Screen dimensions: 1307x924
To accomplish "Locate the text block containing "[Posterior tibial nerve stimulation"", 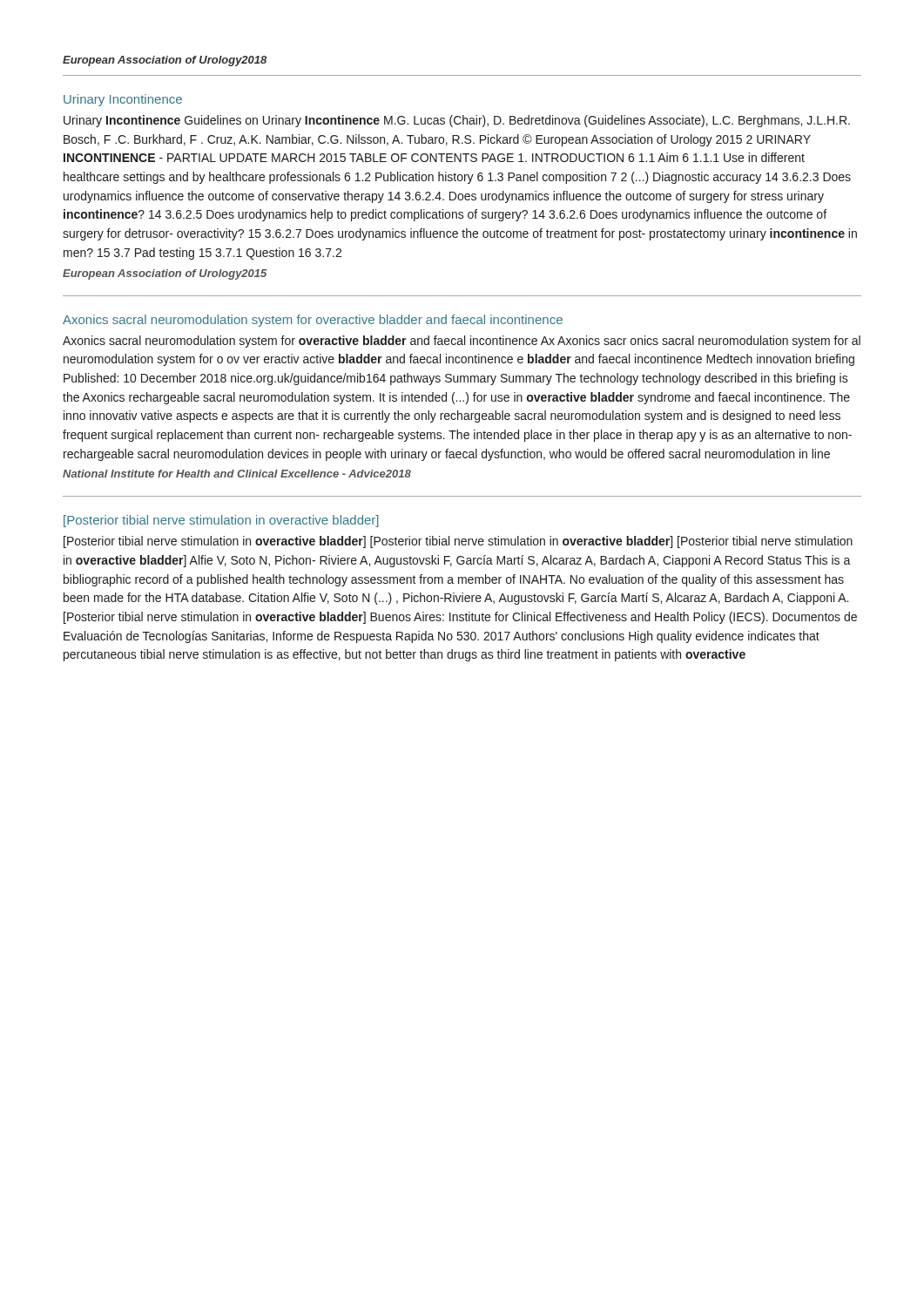I will 462,599.
